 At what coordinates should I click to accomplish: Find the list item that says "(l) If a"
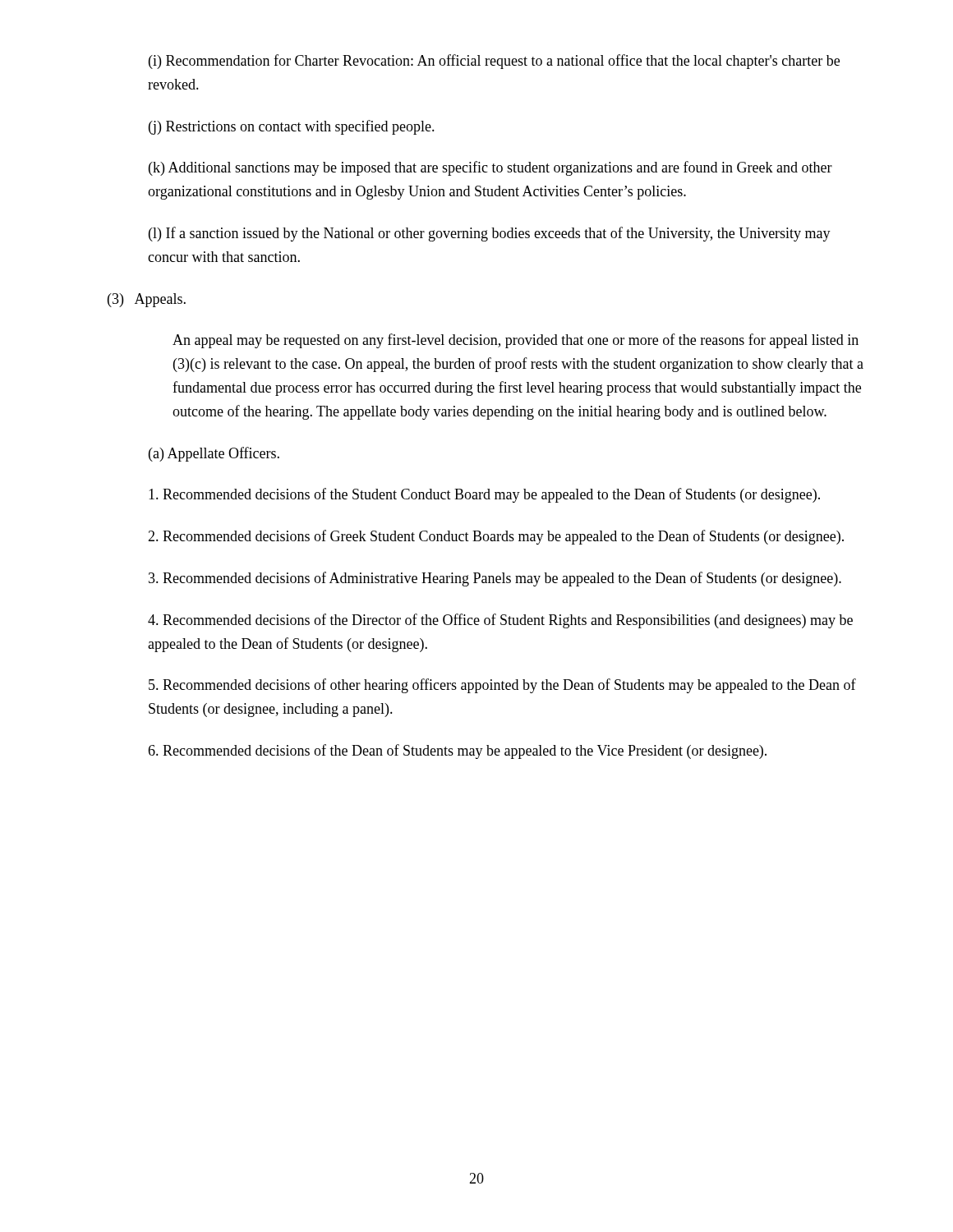pos(489,245)
